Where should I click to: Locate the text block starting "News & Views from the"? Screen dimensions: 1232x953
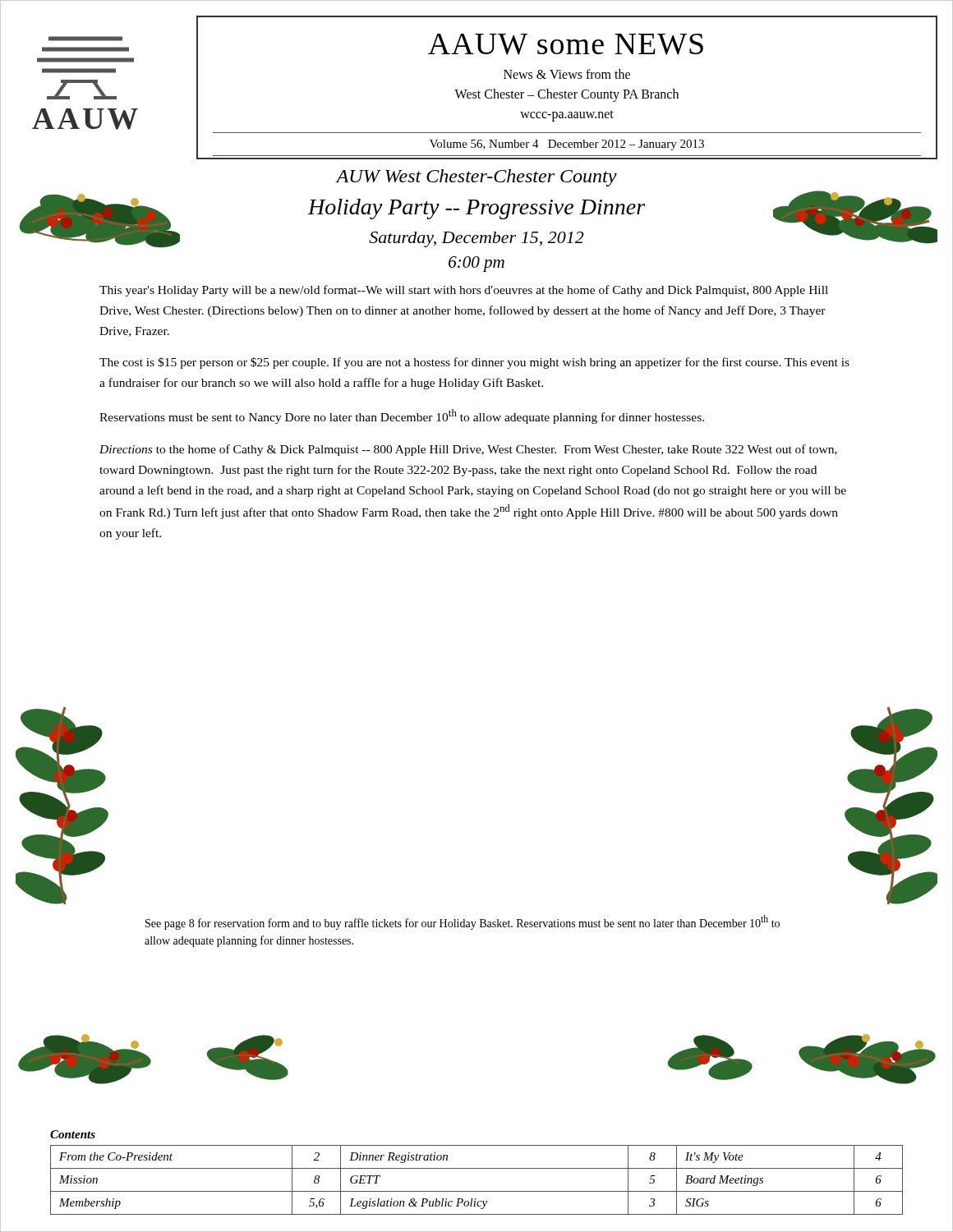pyautogui.click(x=567, y=94)
